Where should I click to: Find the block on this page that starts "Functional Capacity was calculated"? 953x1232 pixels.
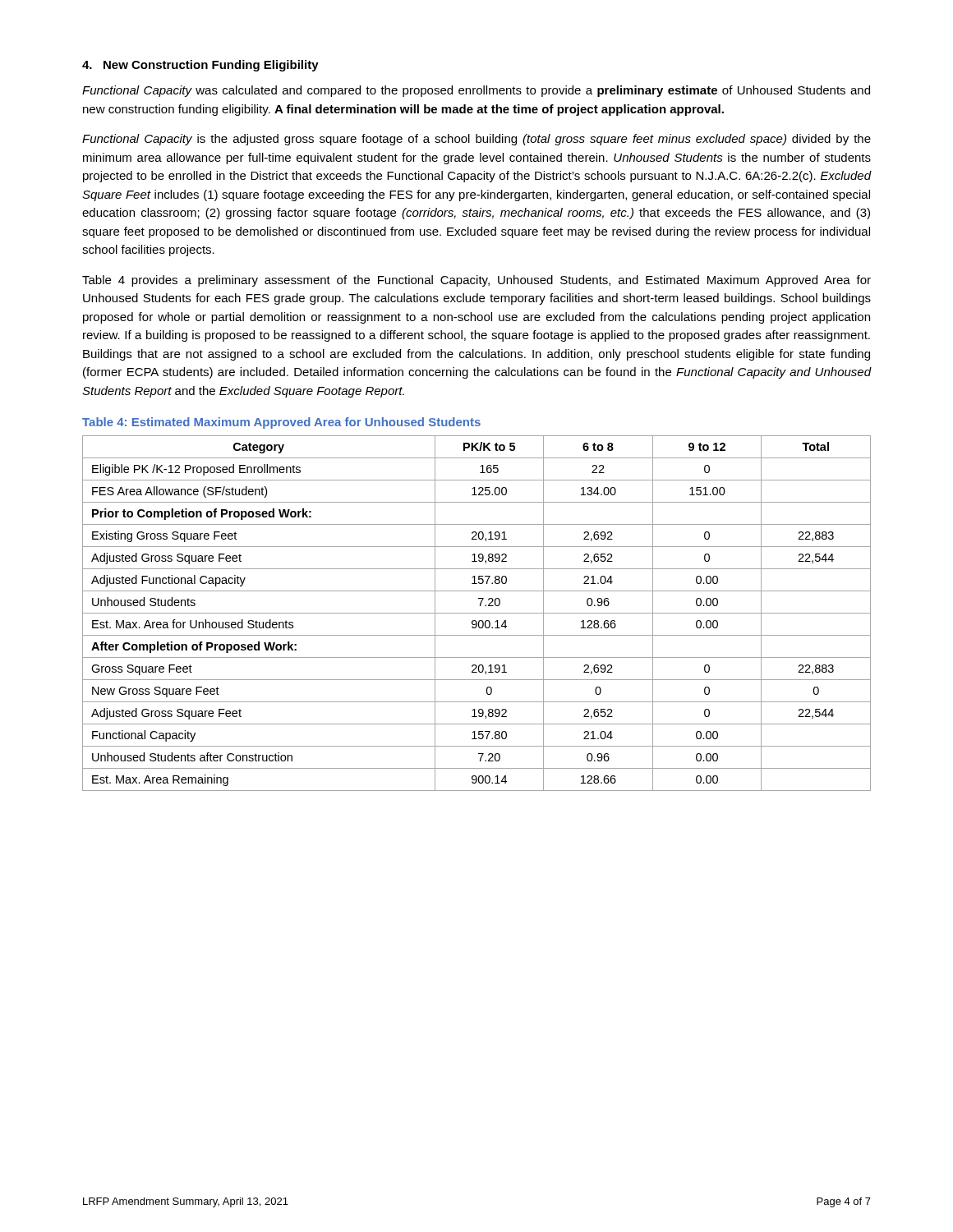476,99
